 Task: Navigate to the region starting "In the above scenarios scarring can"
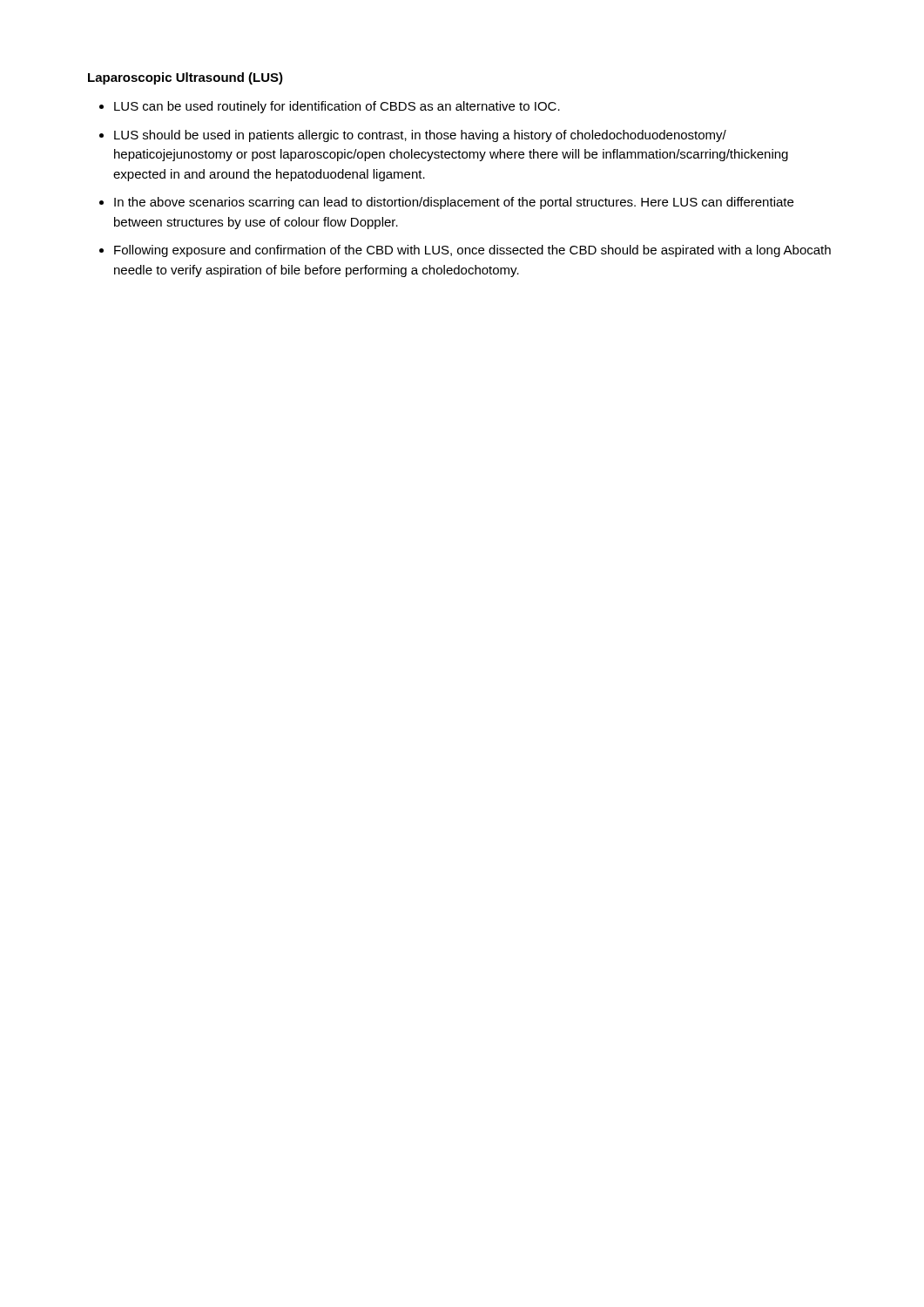coord(454,212)
